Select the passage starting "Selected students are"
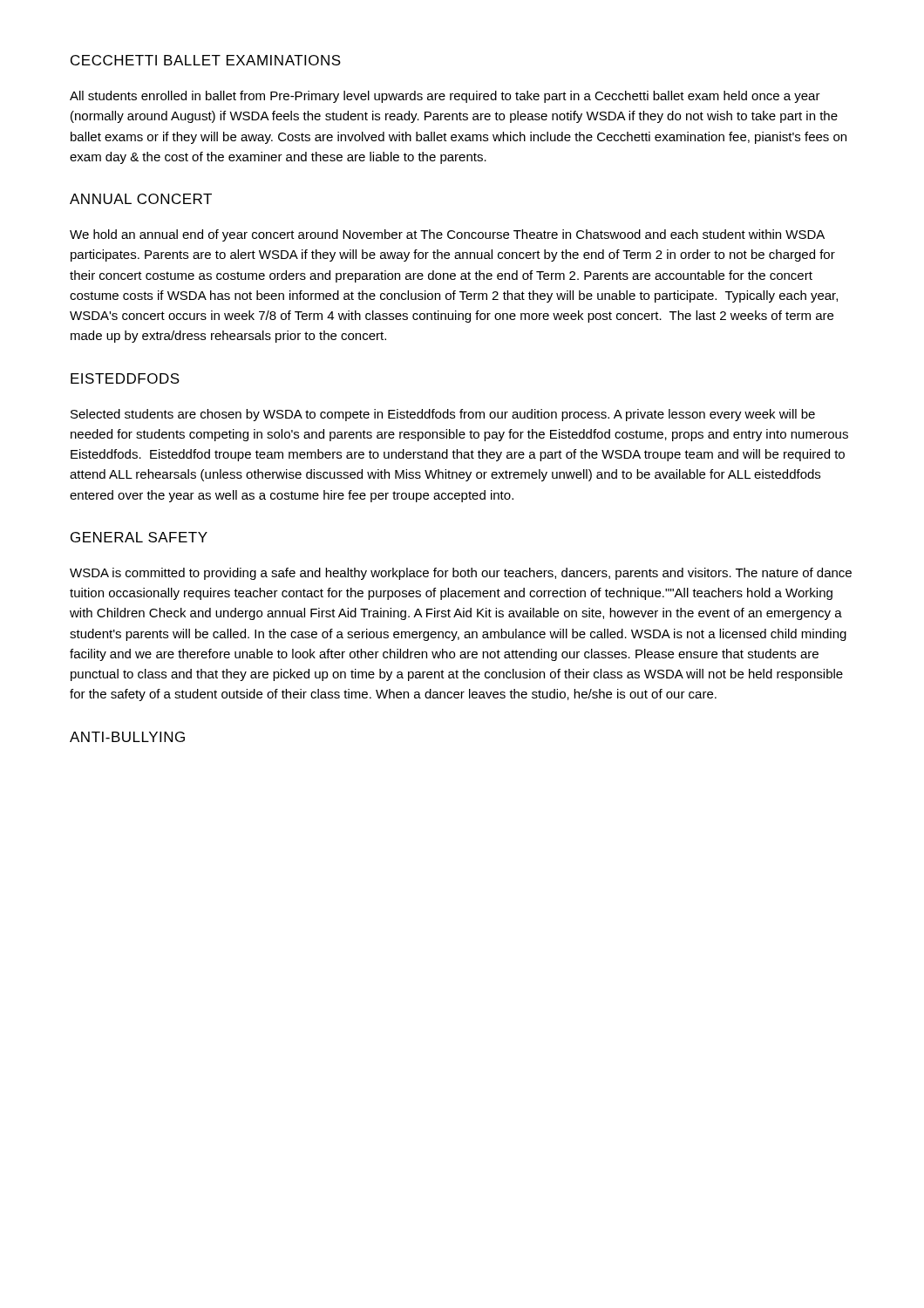Viewport: 924px width, 1308px height. click(x=459, y=454)
